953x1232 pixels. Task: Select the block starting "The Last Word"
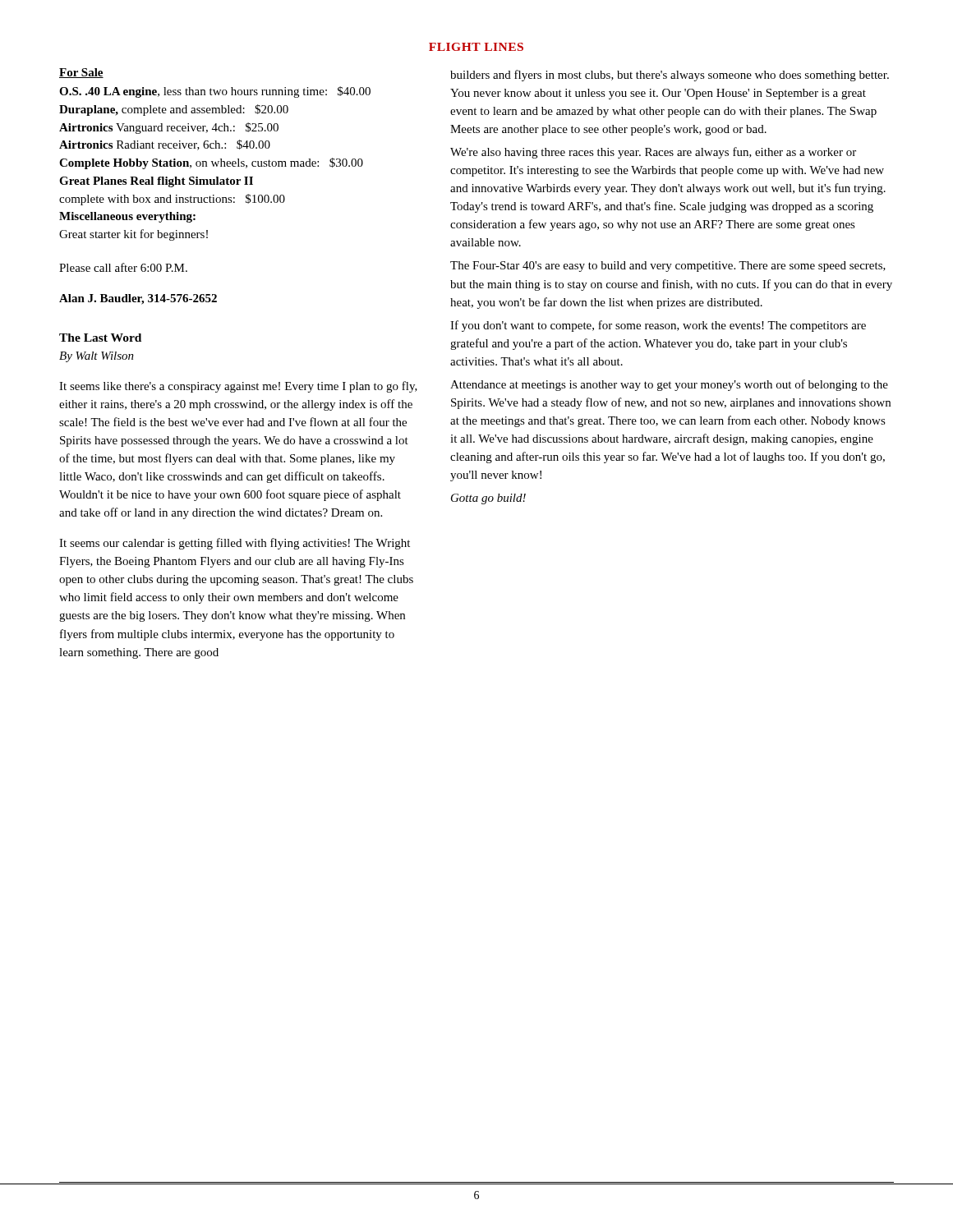coord(100,338)
